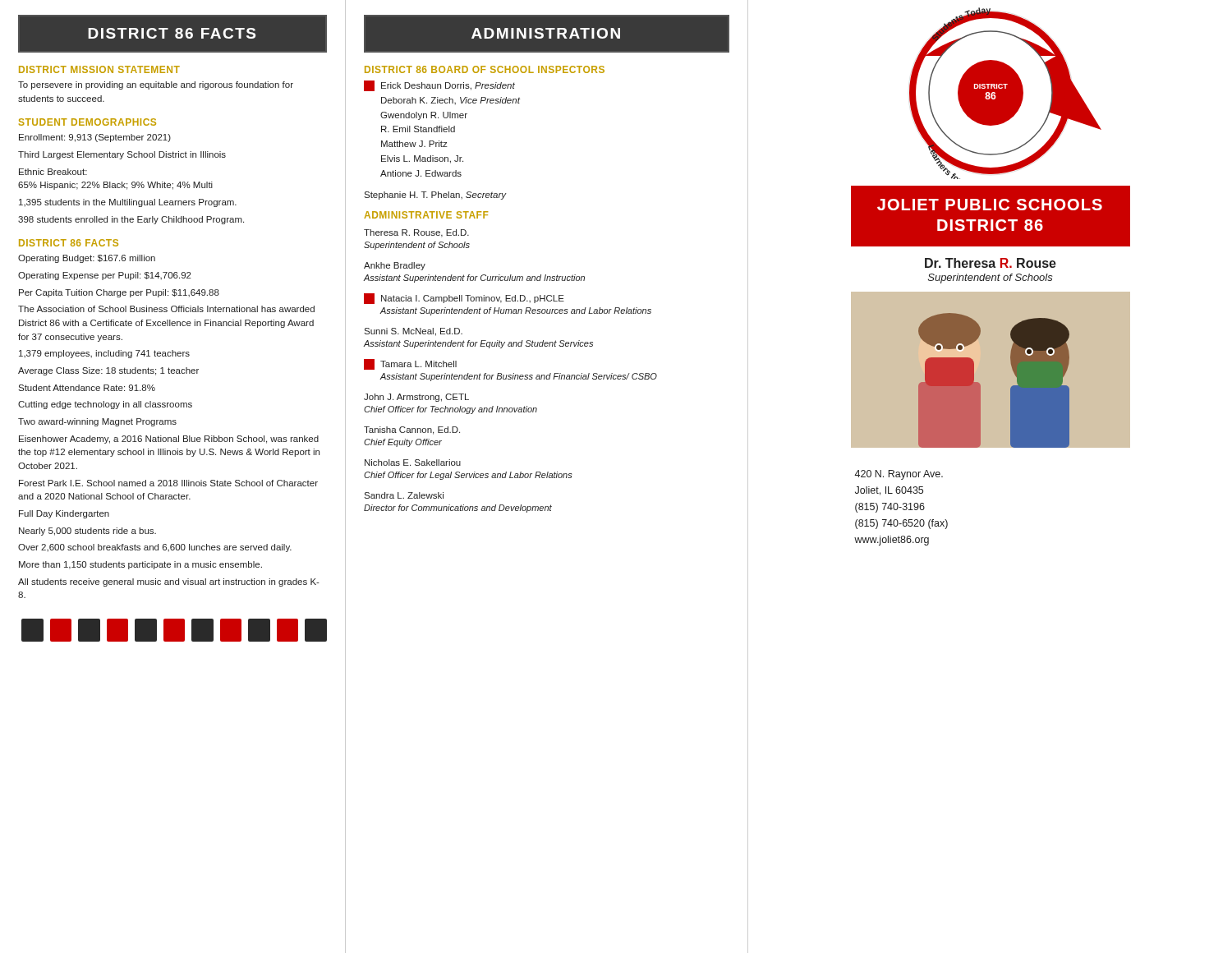The image size is (1232, 953).
Task: Find the text containing "Stephanie H. T. Phelan, Secretary"
Action: [x=435, y=194]
